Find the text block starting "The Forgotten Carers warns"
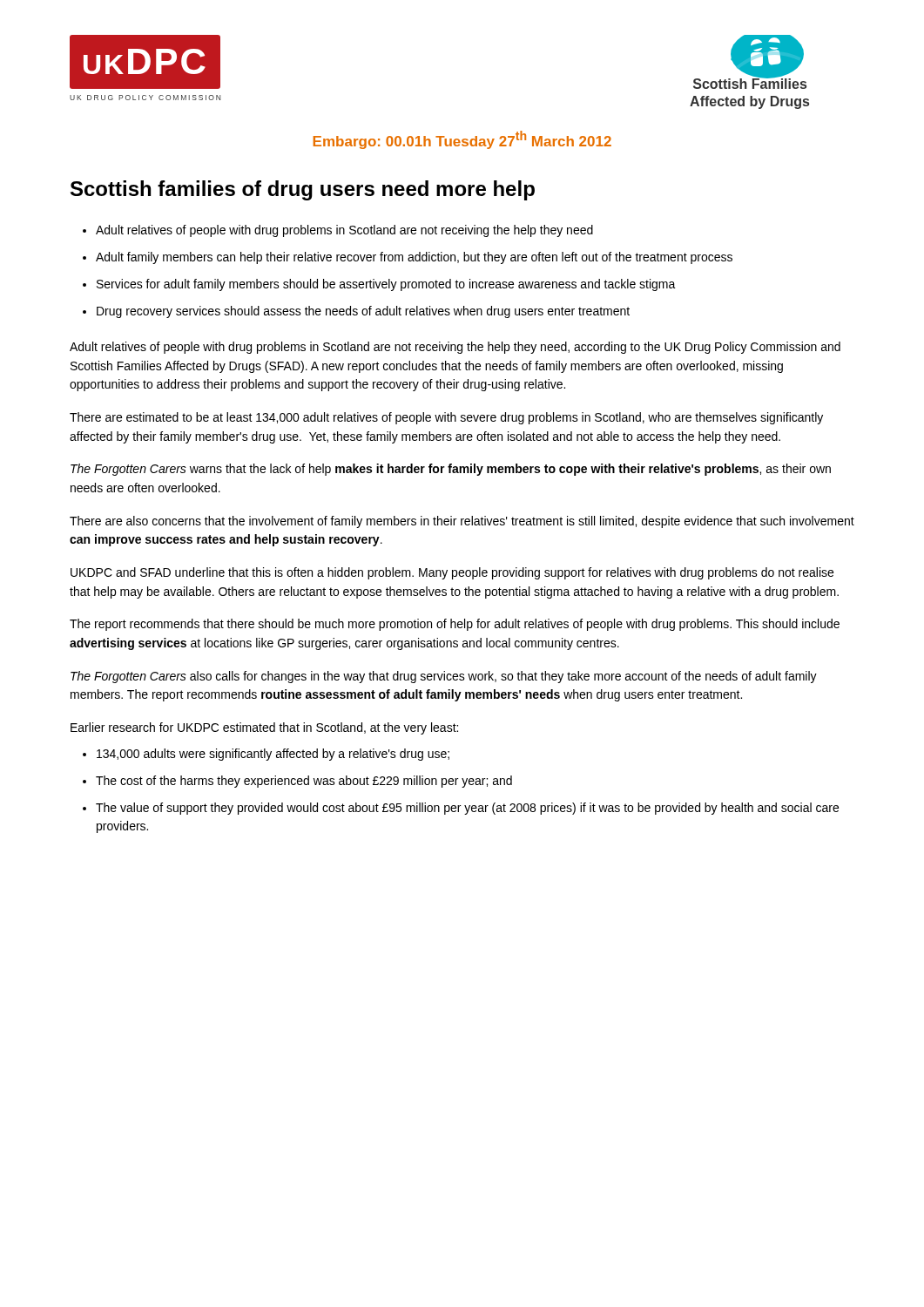The width and height of the screenshot is (924, 1307). pos(451,478)
